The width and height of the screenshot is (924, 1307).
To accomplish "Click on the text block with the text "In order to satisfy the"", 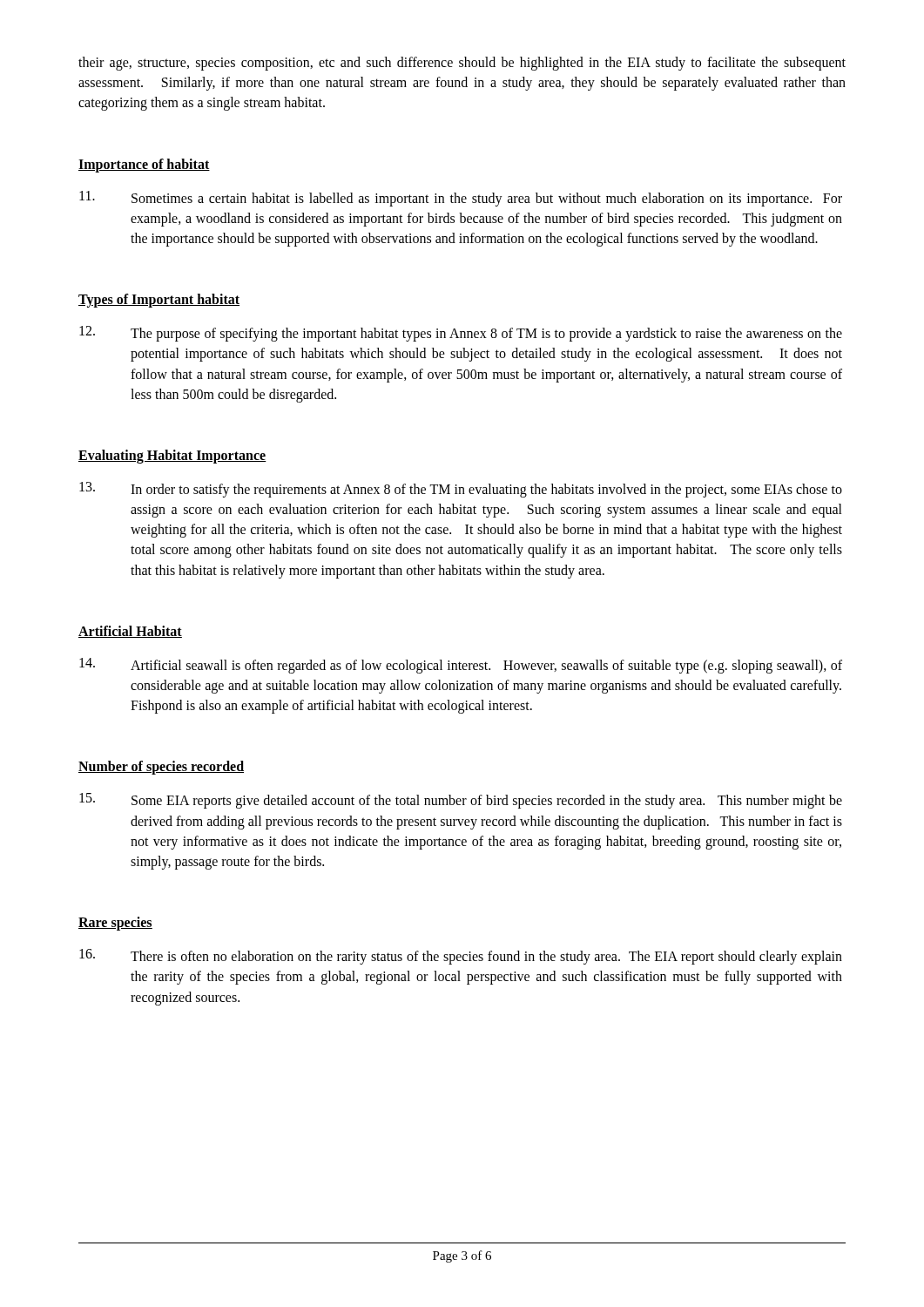I will pos(460,530).
